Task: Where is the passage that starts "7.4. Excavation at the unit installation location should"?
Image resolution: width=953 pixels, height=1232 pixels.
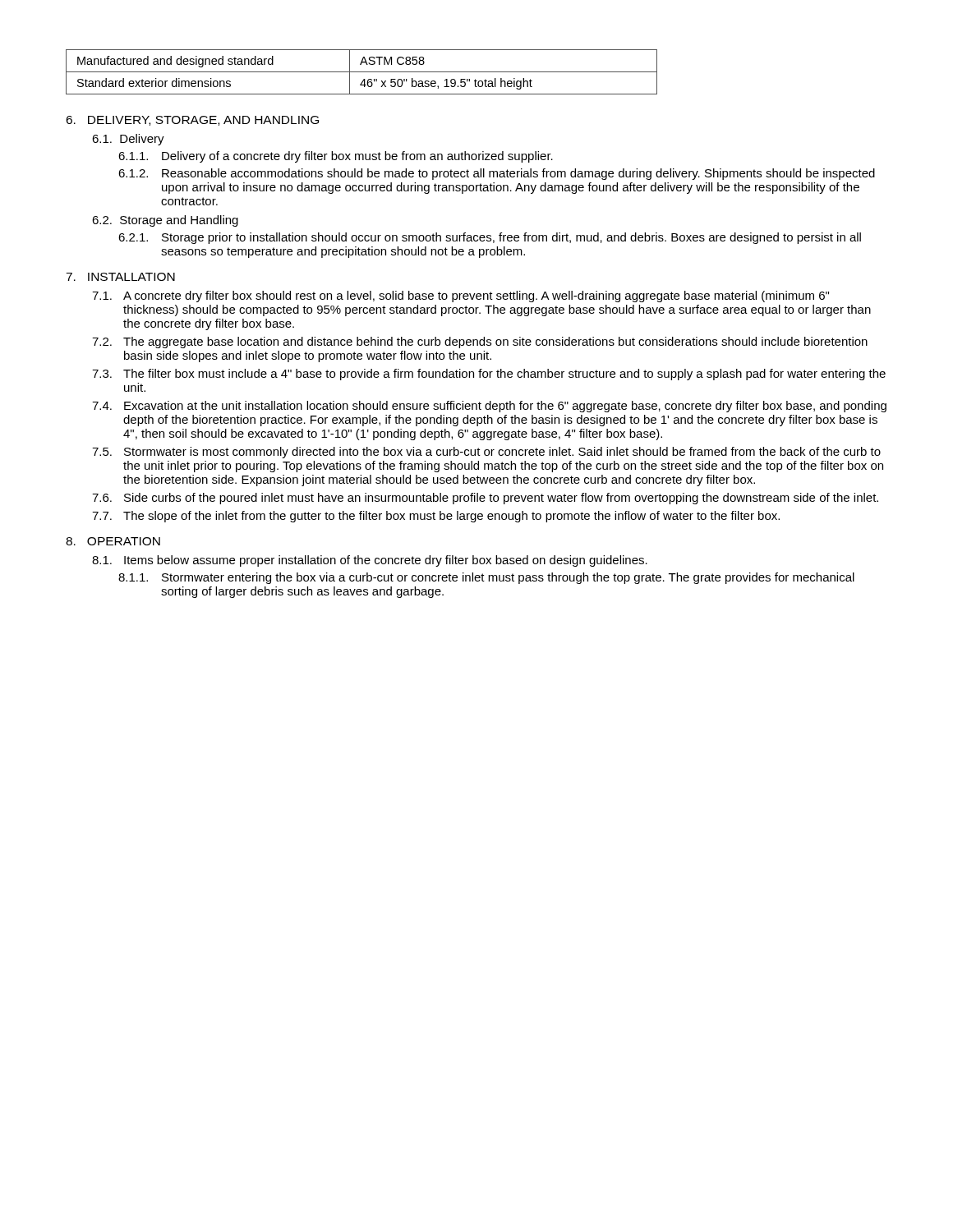Action: click(490, 419)
